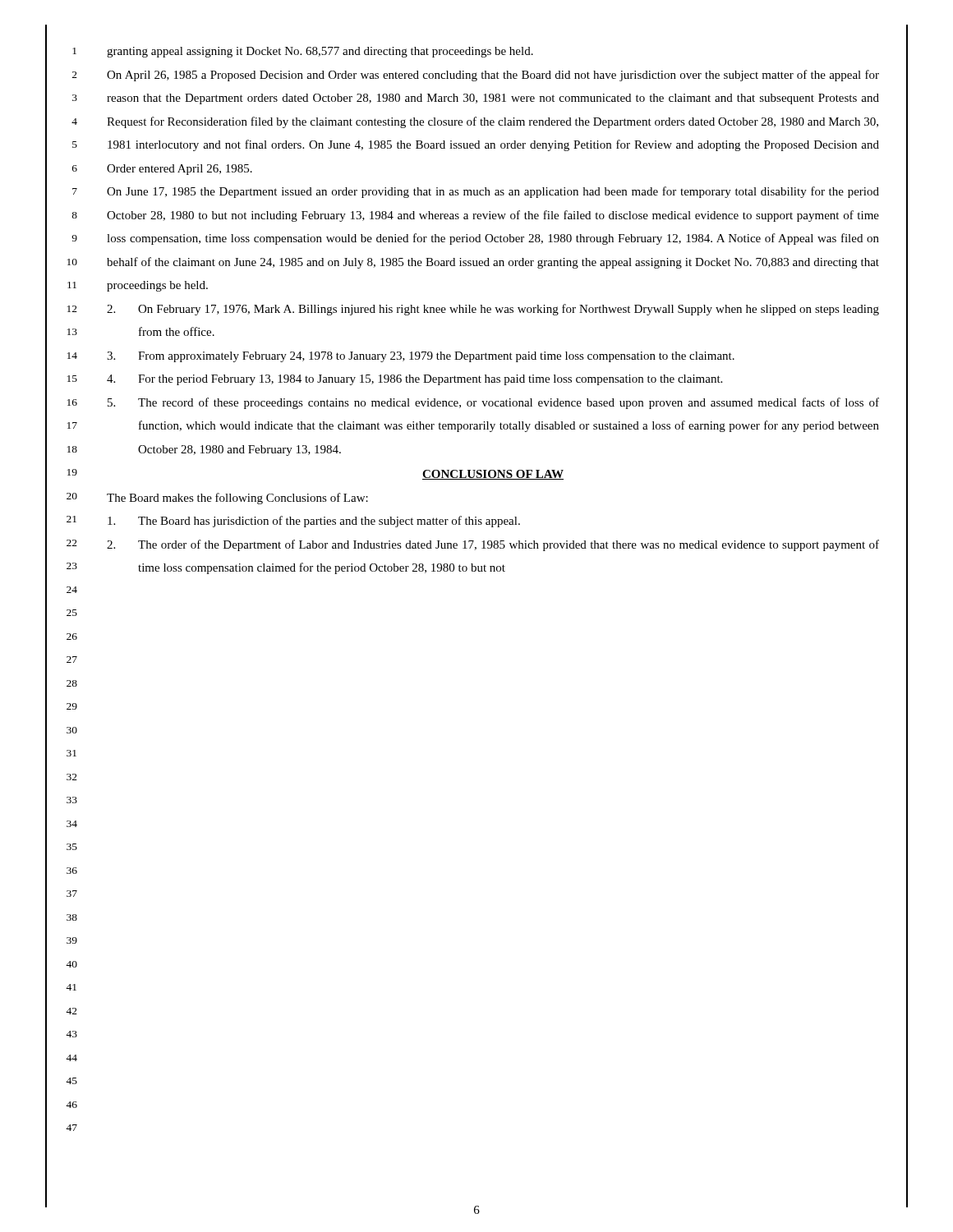Select the text starting "2. The order of the Department of Labor"
953x1232 pixels.
(493, 556)
